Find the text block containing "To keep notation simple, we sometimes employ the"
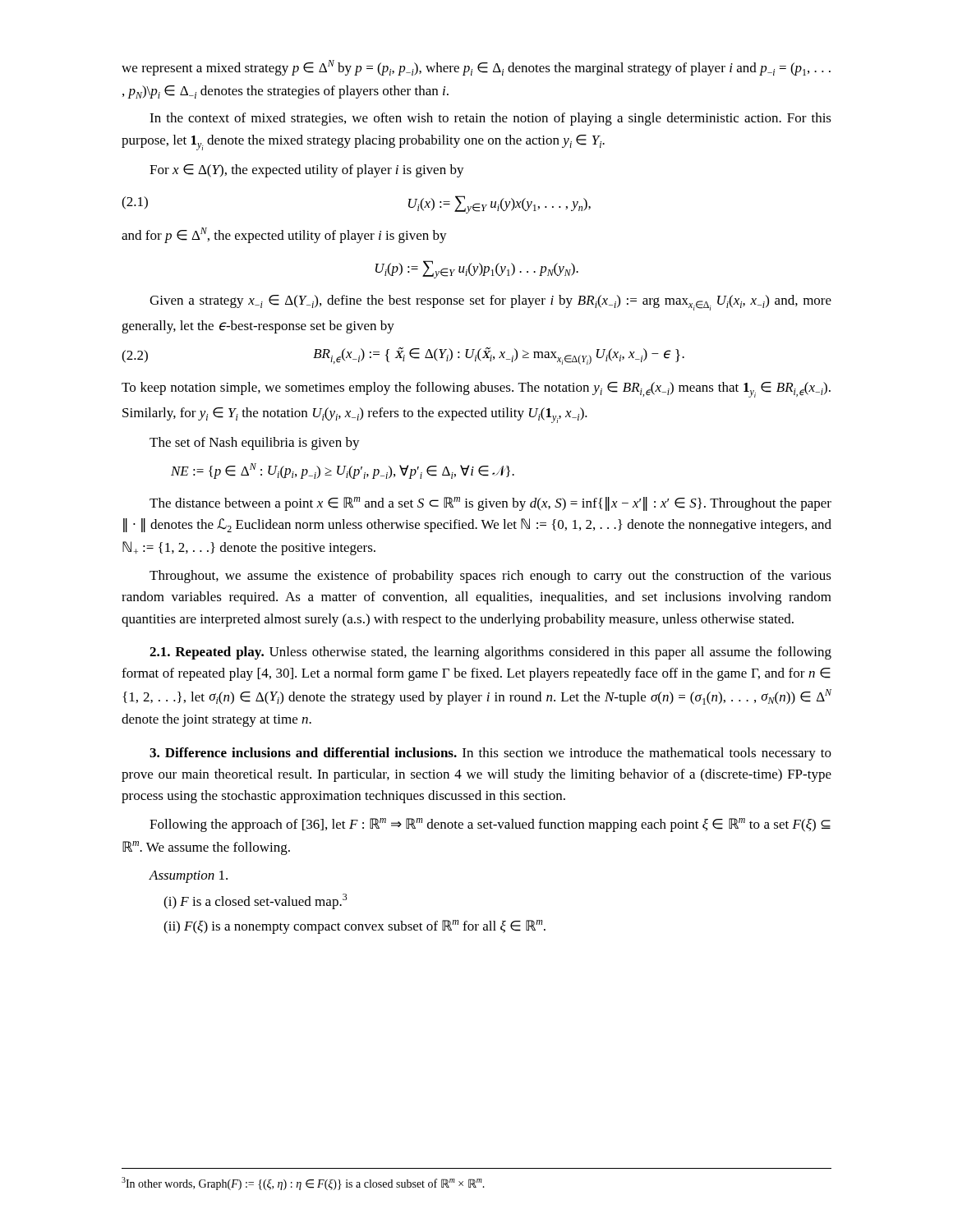The image size is (953, 1232). pos(476,402)
